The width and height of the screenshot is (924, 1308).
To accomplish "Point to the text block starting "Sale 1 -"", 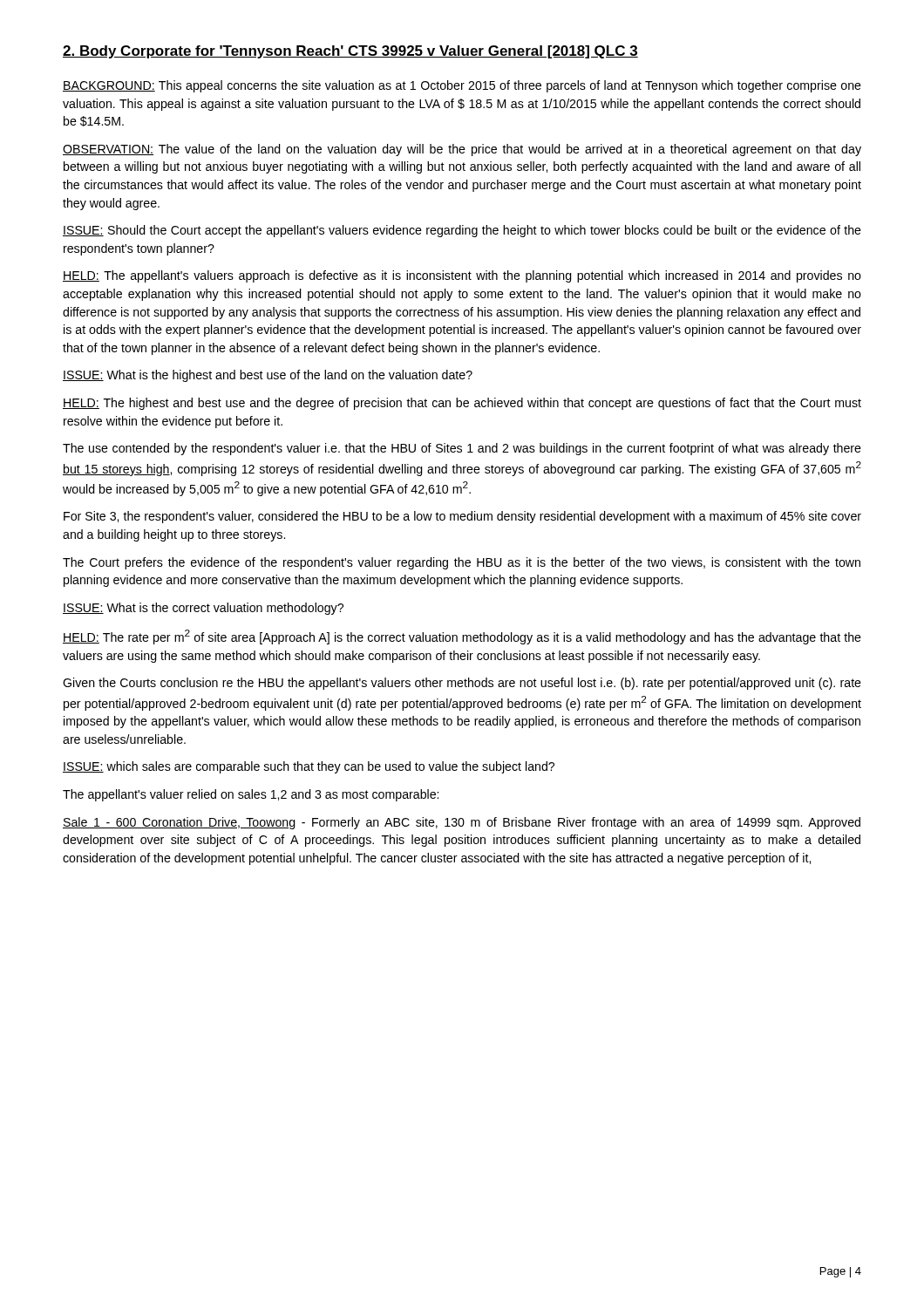I will coord(462,840).
